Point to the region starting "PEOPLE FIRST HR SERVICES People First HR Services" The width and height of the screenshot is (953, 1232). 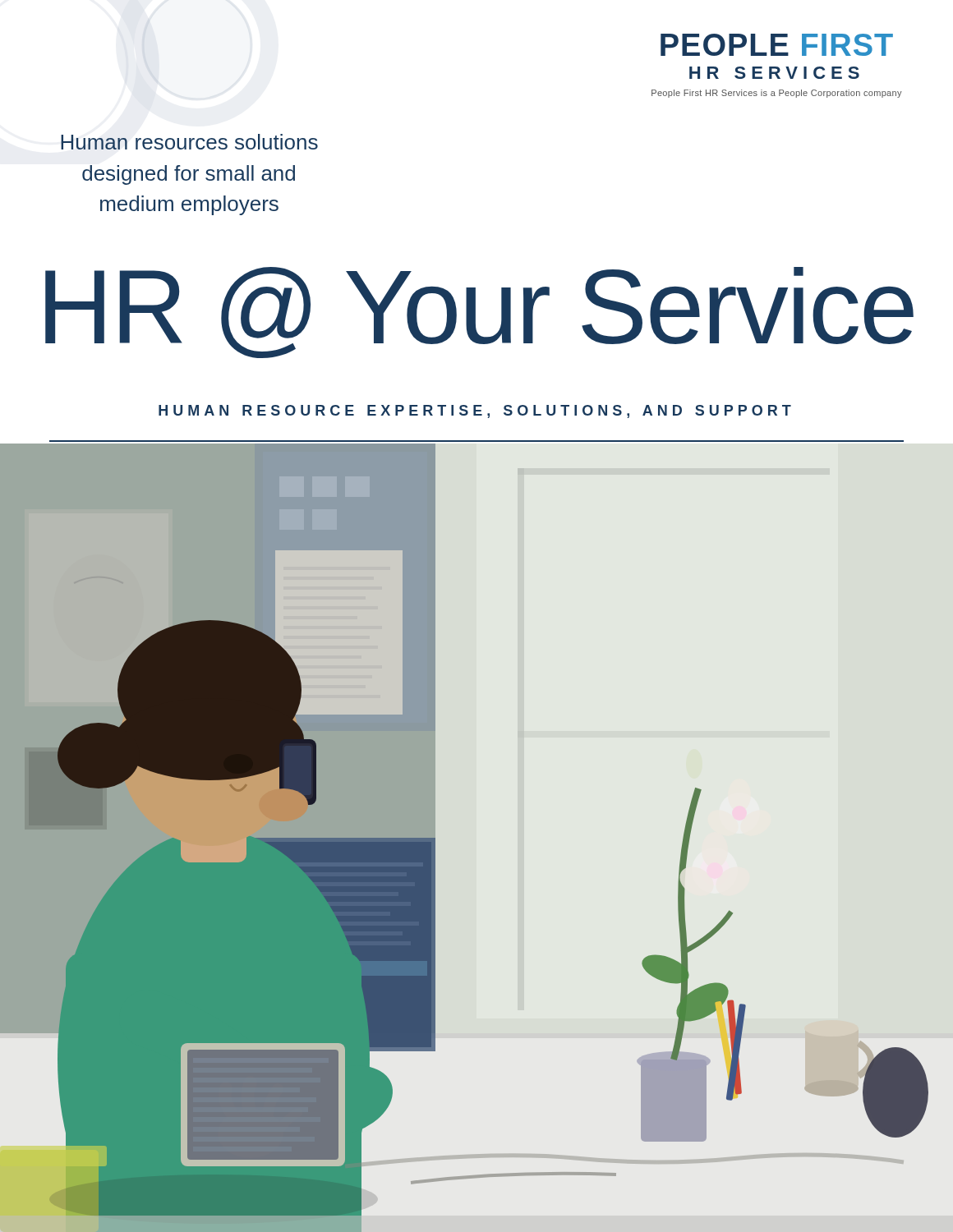(776, 64)
